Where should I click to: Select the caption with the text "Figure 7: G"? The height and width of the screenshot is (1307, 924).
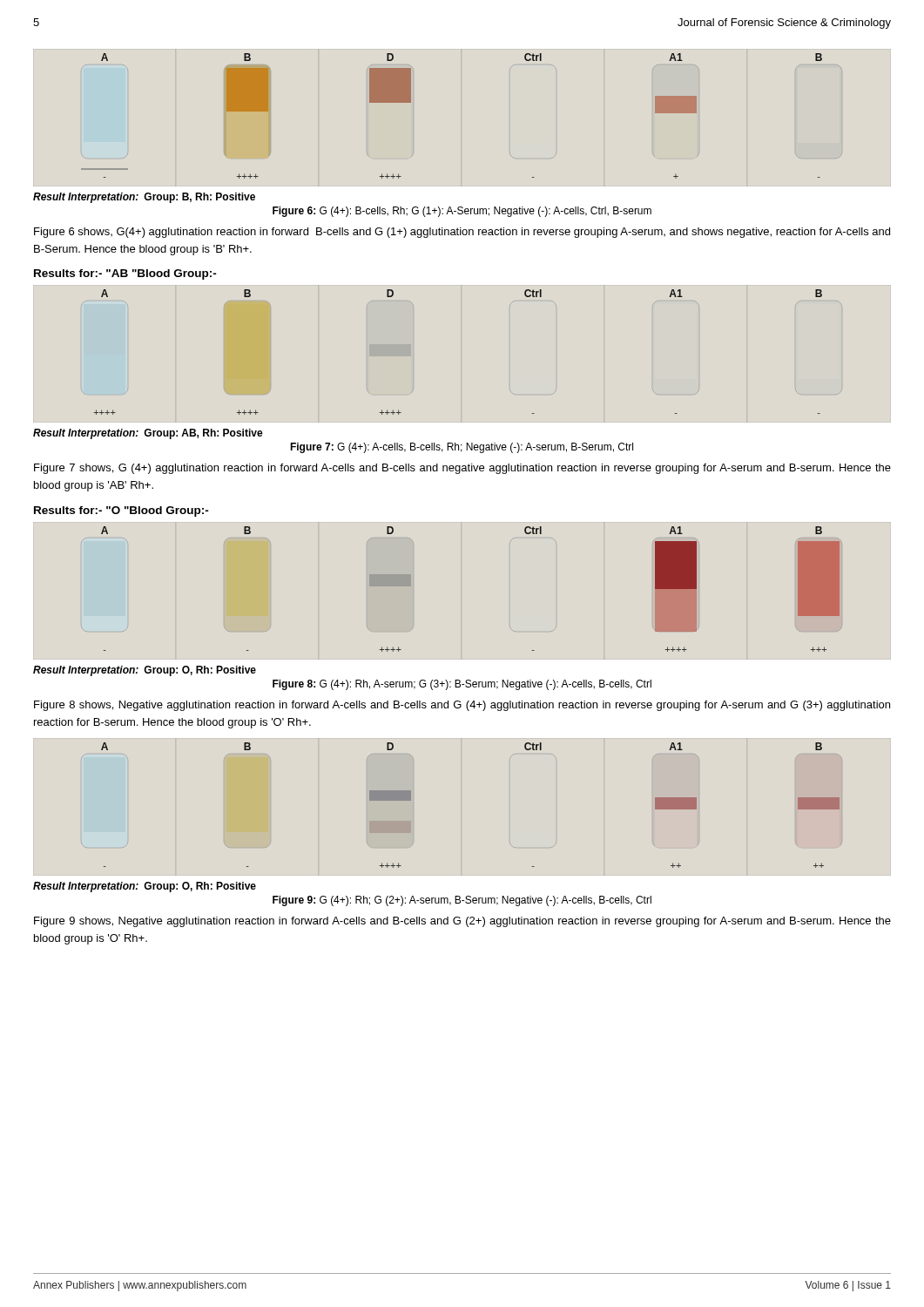(x=462, y=447)
